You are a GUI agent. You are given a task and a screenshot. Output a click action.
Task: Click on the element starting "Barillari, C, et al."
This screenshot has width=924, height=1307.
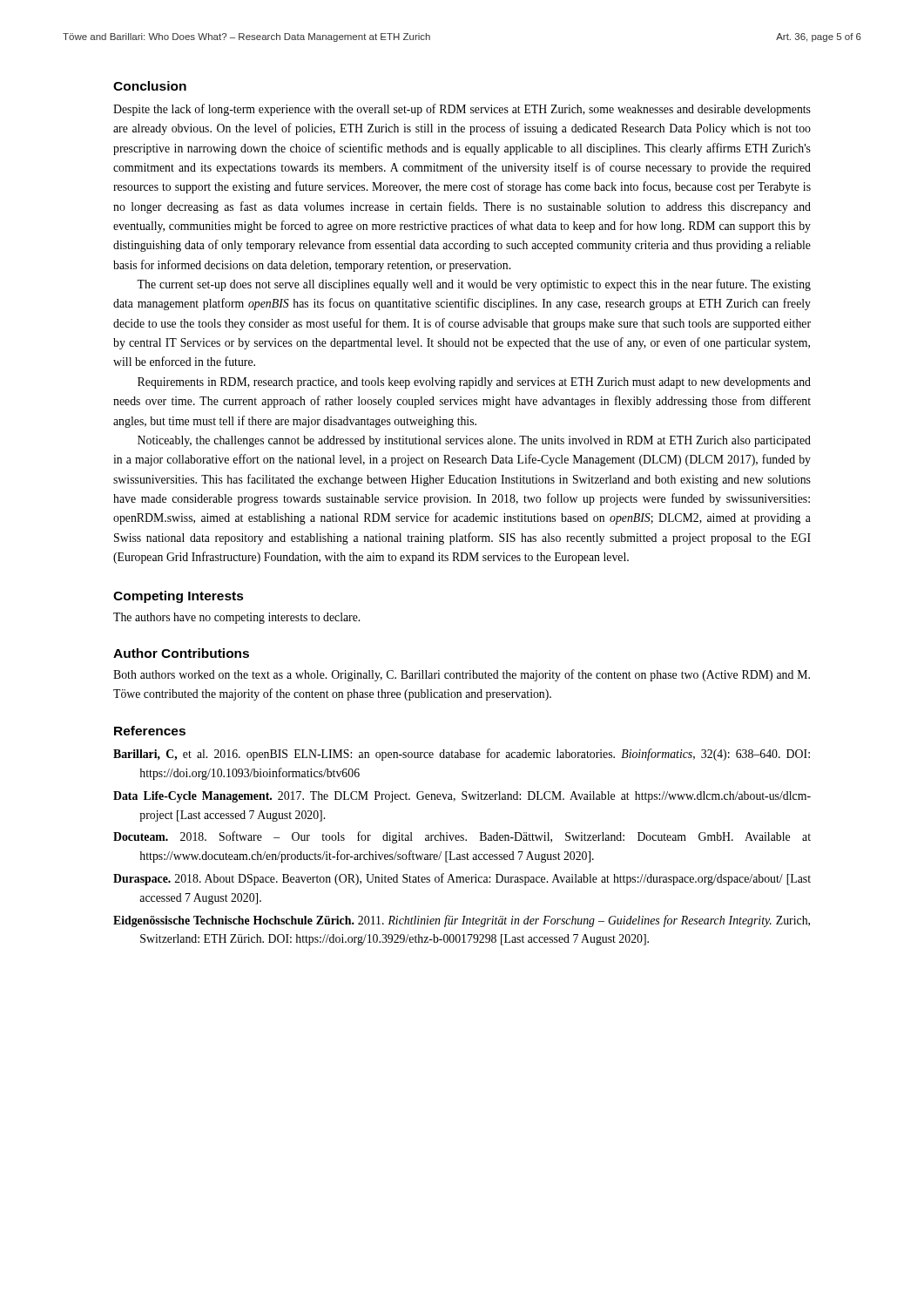point(462,764)
